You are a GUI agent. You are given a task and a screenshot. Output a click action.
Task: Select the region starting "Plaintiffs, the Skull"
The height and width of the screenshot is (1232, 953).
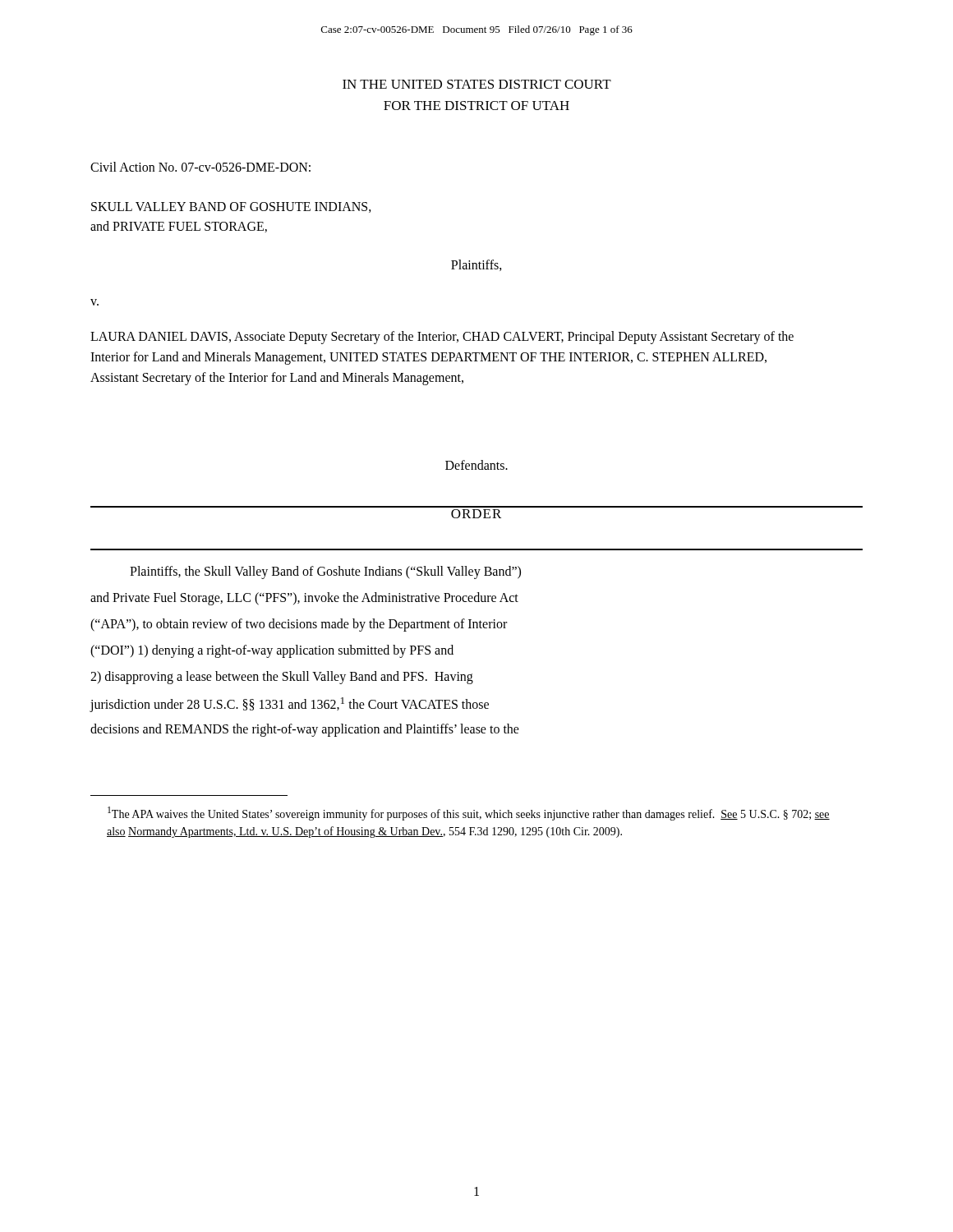click(x=306, y=571)
